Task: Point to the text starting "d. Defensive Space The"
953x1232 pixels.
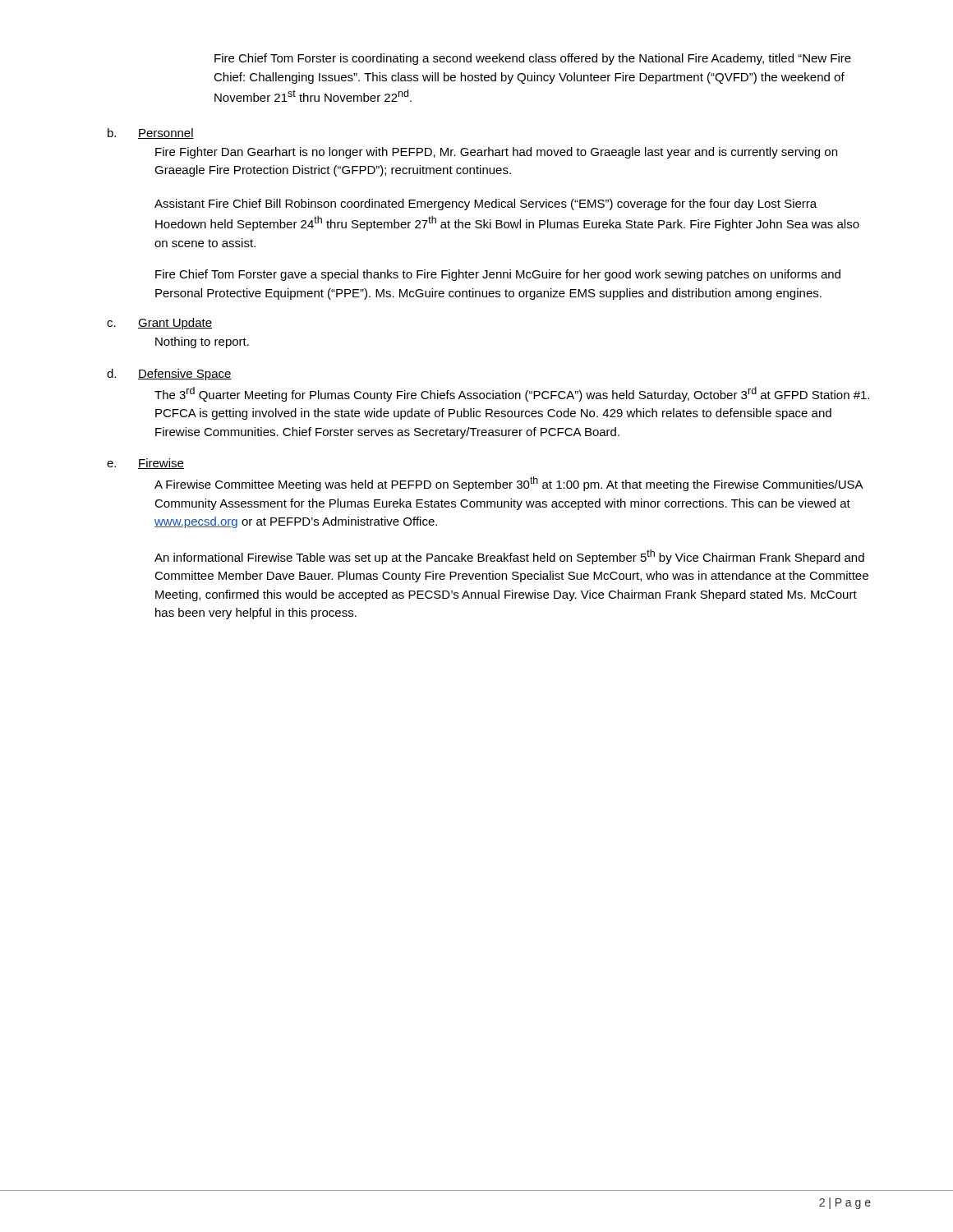Action: [x=489, y=403]
